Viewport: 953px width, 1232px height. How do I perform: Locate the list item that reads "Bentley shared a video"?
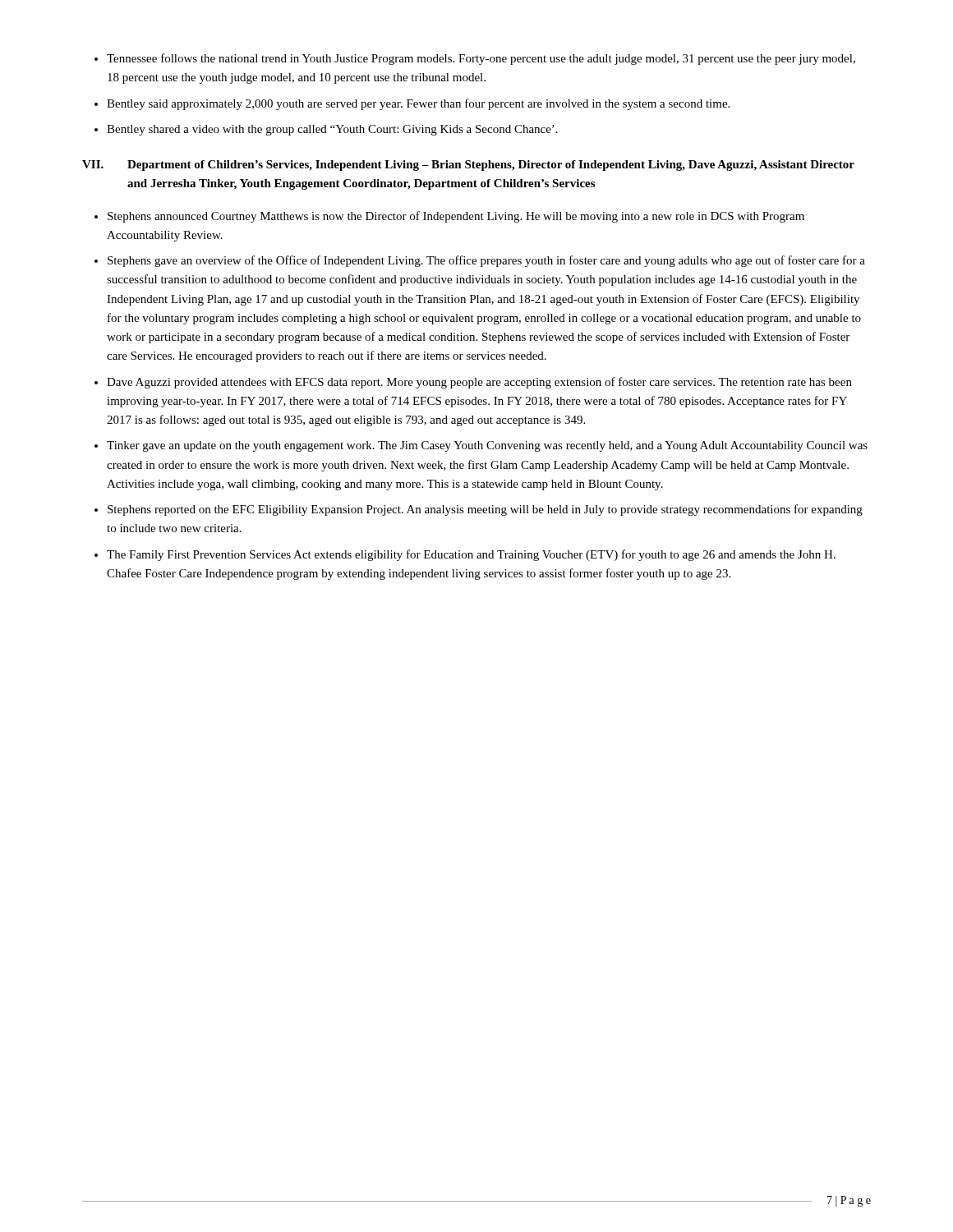[333, 129]
